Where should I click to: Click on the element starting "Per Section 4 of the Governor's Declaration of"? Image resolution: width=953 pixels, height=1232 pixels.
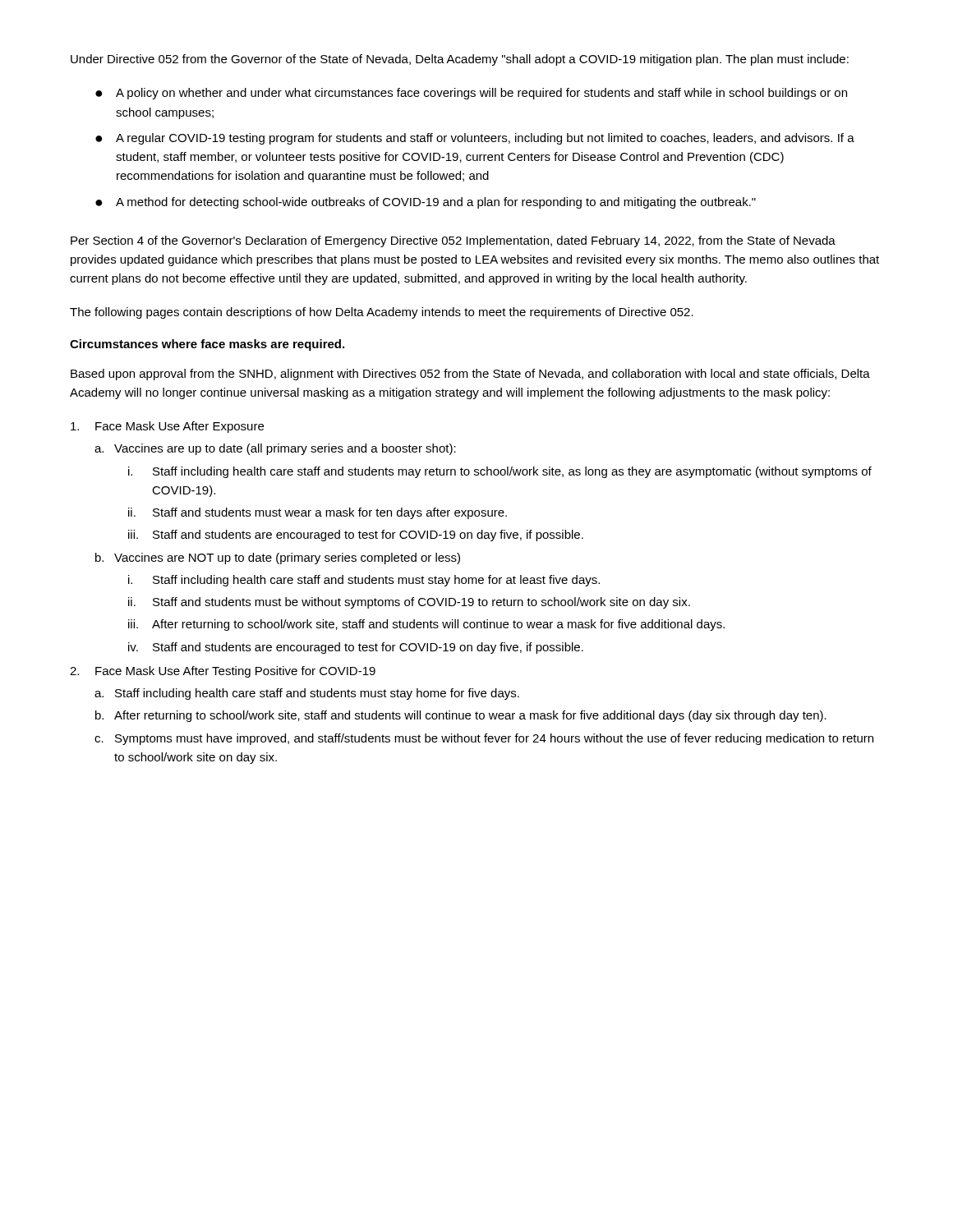point(475,259)
